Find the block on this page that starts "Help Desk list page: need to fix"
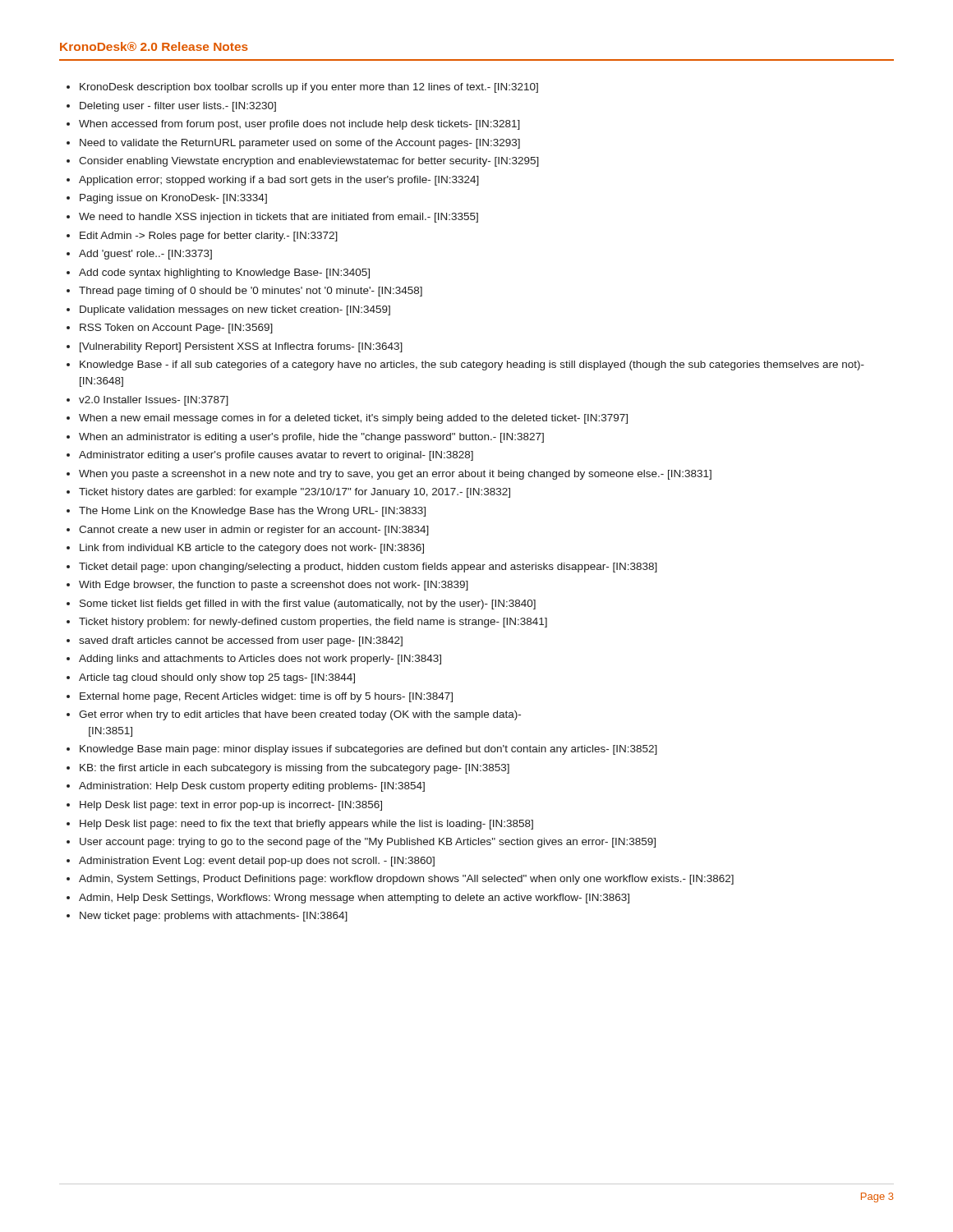This screenshot has width=953, height=1232. (486, 823)
